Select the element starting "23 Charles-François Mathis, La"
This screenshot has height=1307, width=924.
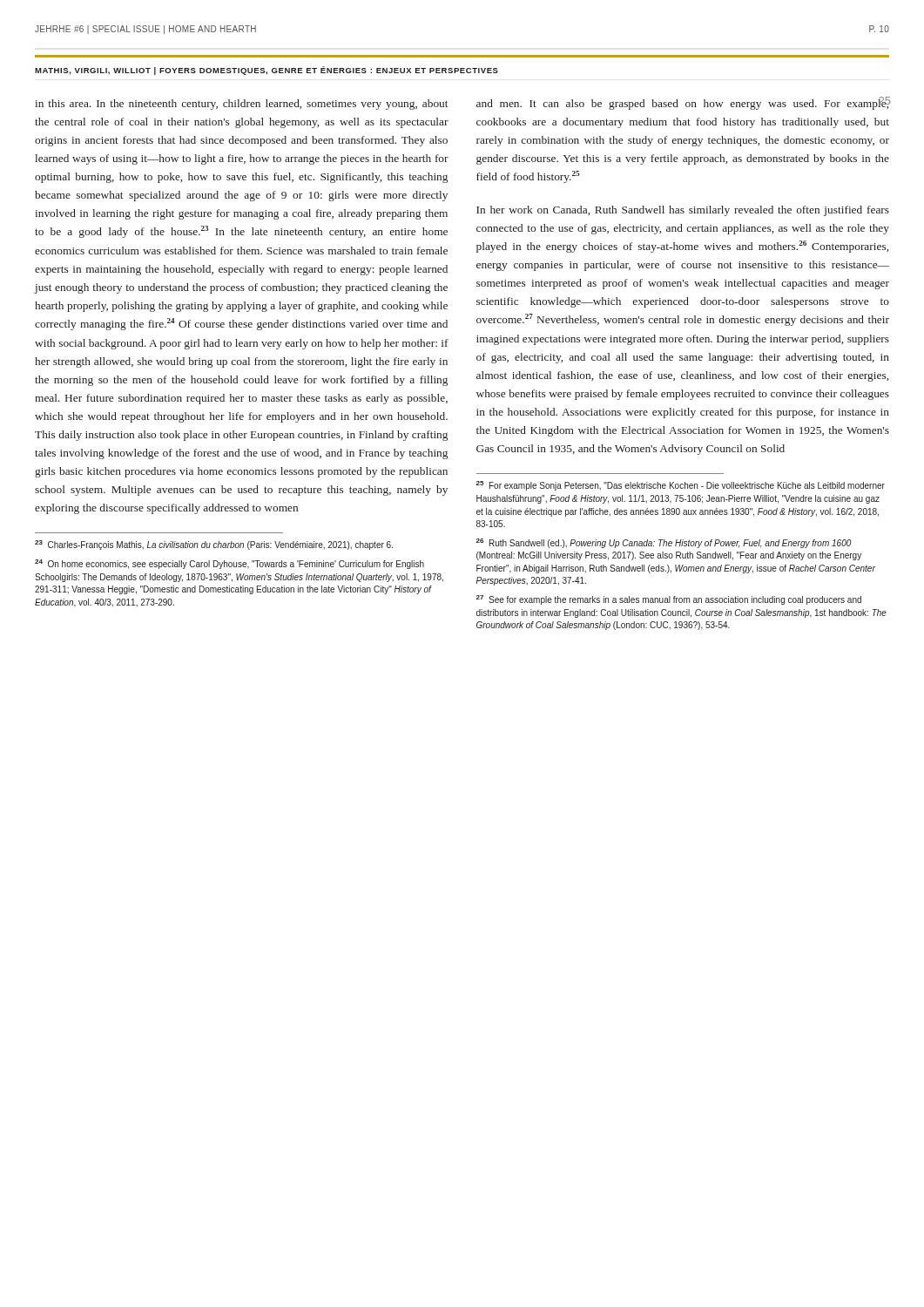point(241,573)
